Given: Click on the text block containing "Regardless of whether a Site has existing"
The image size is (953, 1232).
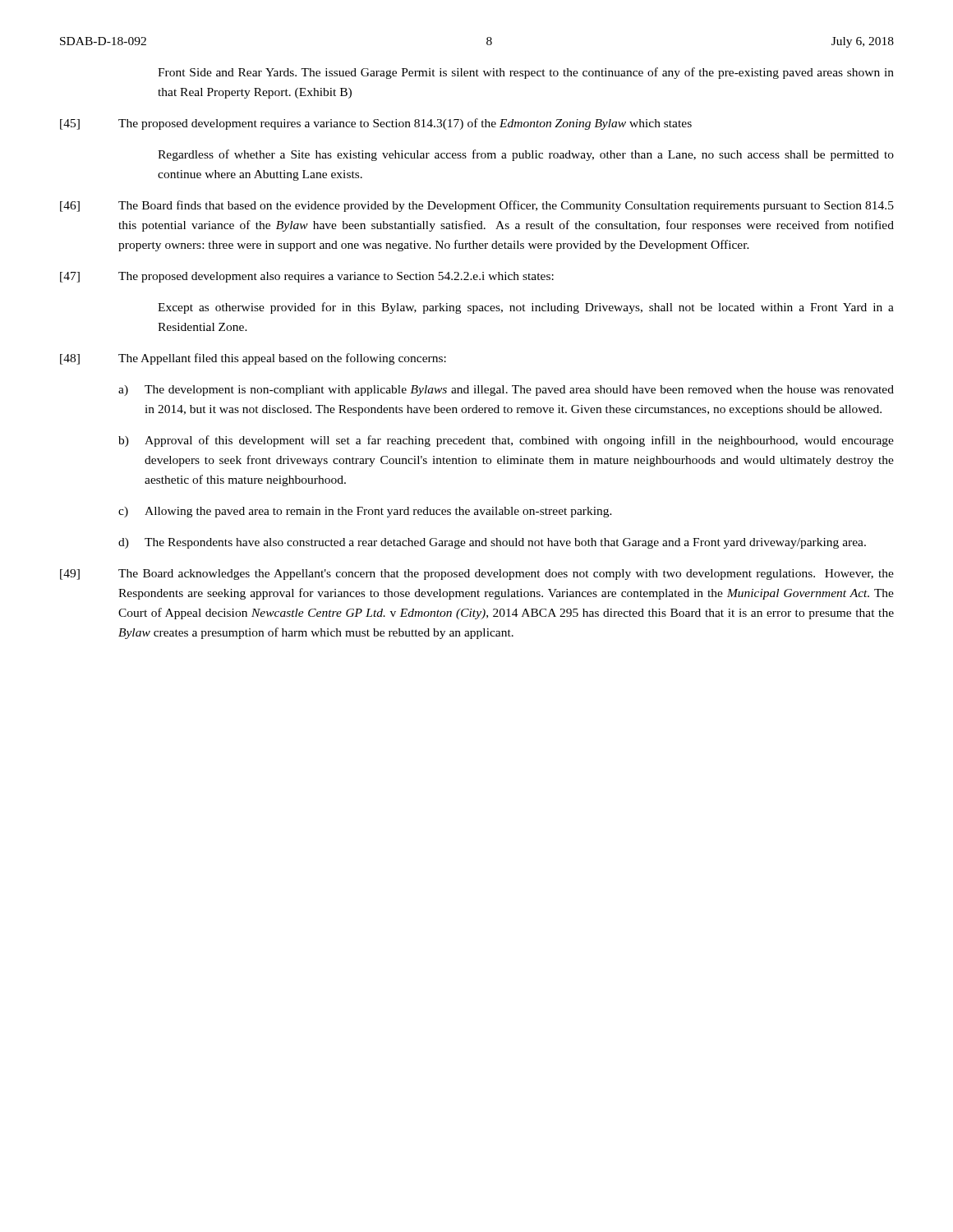Looking at the screenshot, I should click(x=526, y=164).
